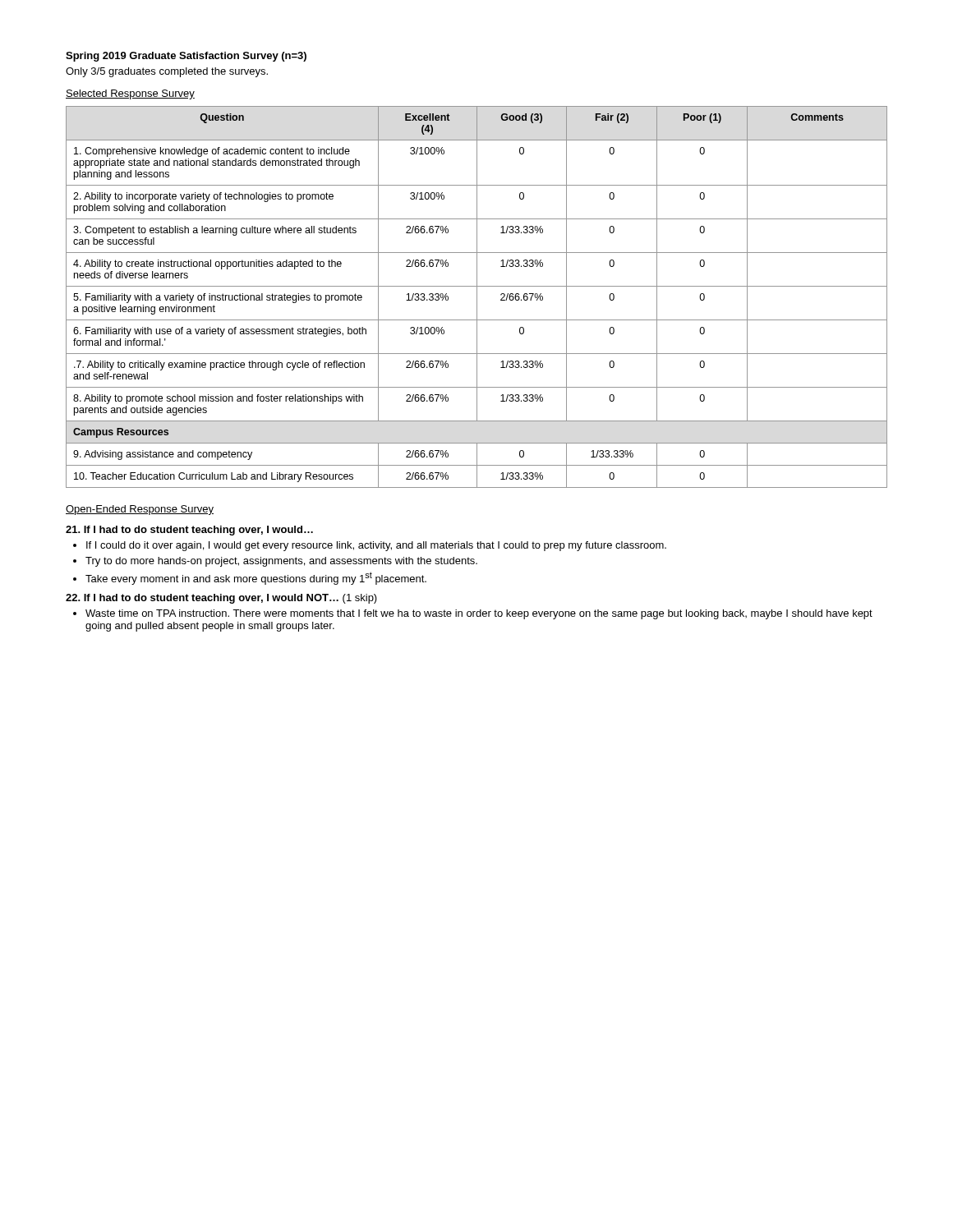Find the element starting "21. If I had to do student teaching"
The width and height of the screenshot is (953, 1232).
(190, 529)
